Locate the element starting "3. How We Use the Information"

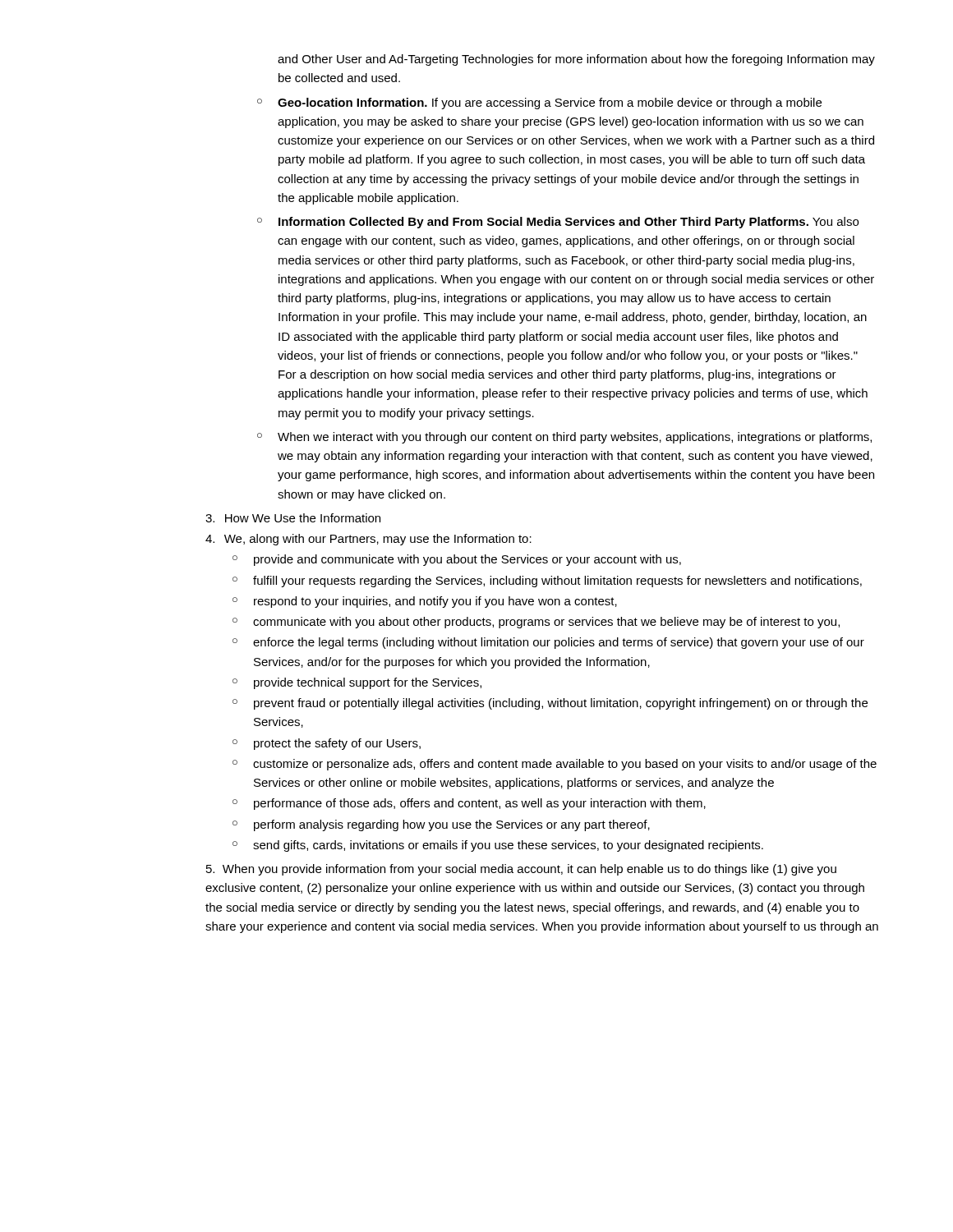pos(293,518)
